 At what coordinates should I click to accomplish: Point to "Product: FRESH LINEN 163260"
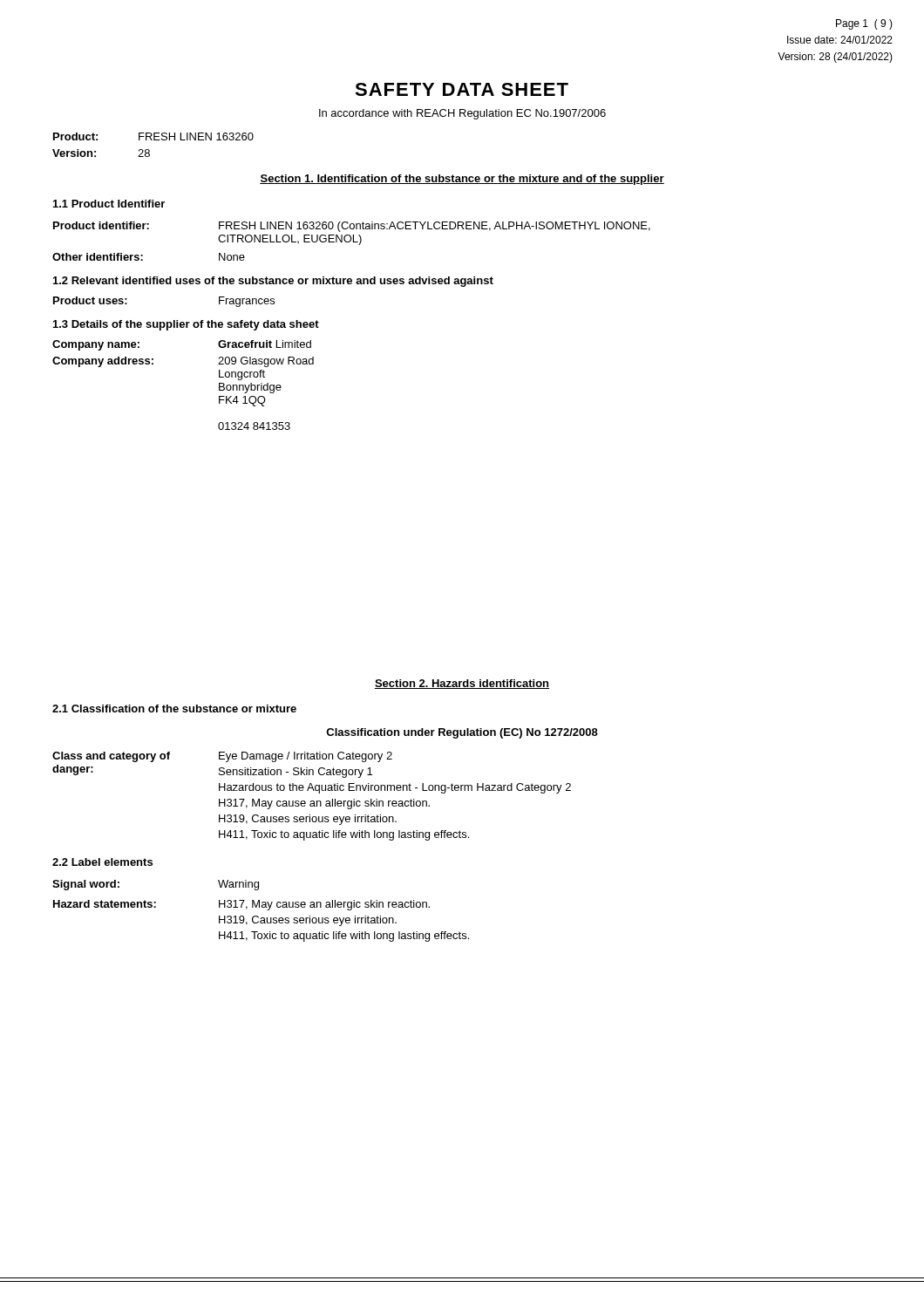pos(153,136)
